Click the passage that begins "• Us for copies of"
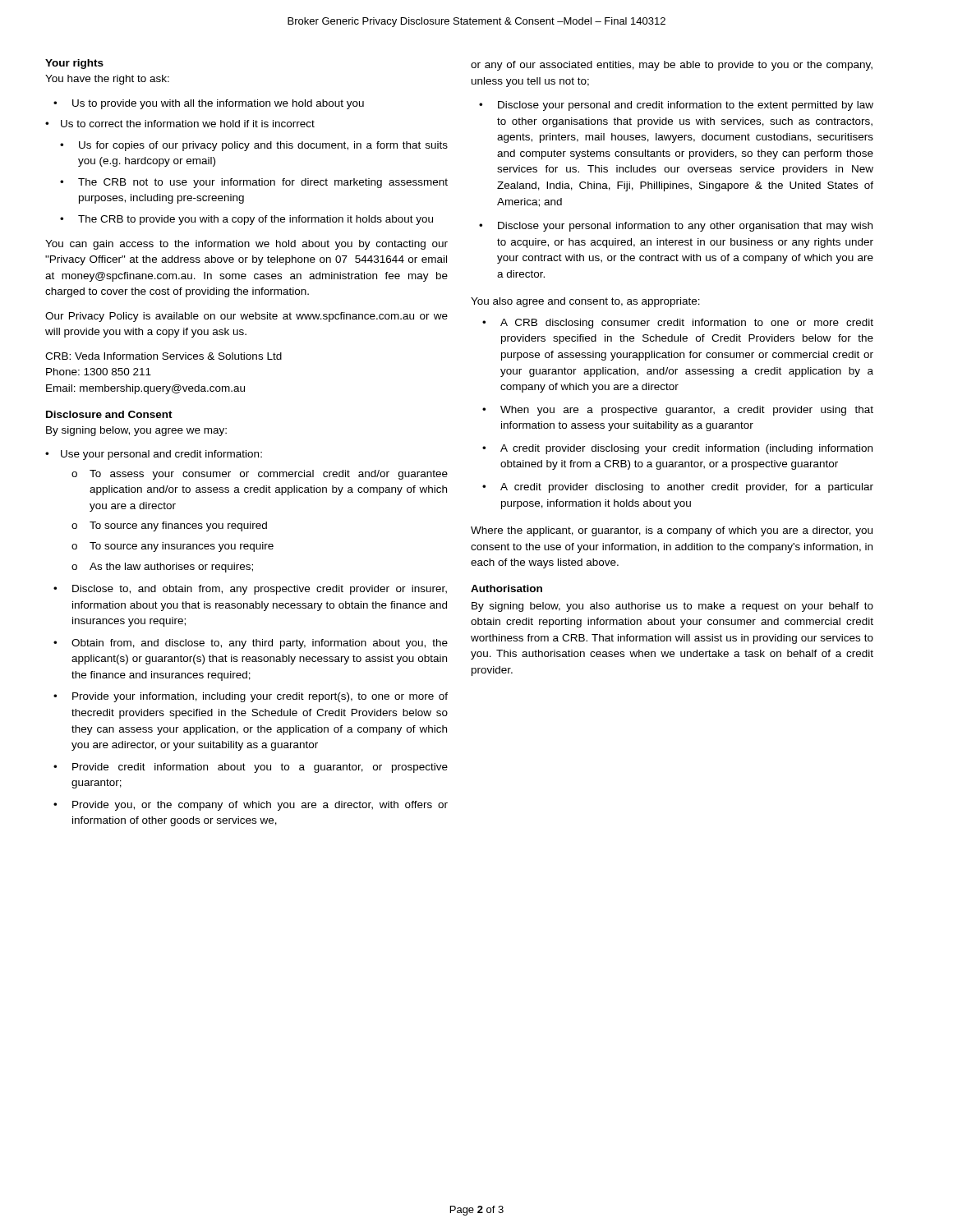 [x=254, y=153]
